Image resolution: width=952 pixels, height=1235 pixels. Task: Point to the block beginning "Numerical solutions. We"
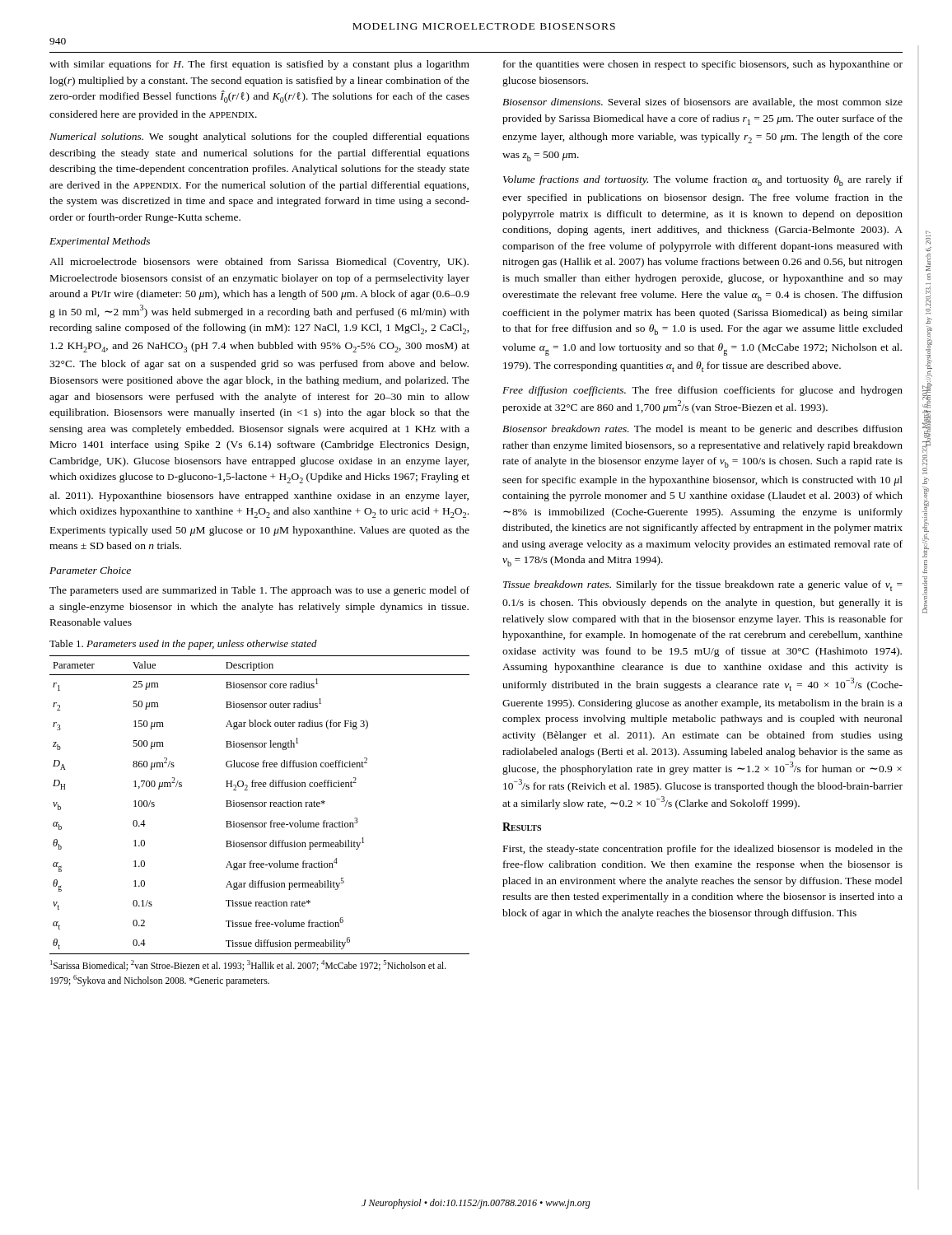[259, 177]
